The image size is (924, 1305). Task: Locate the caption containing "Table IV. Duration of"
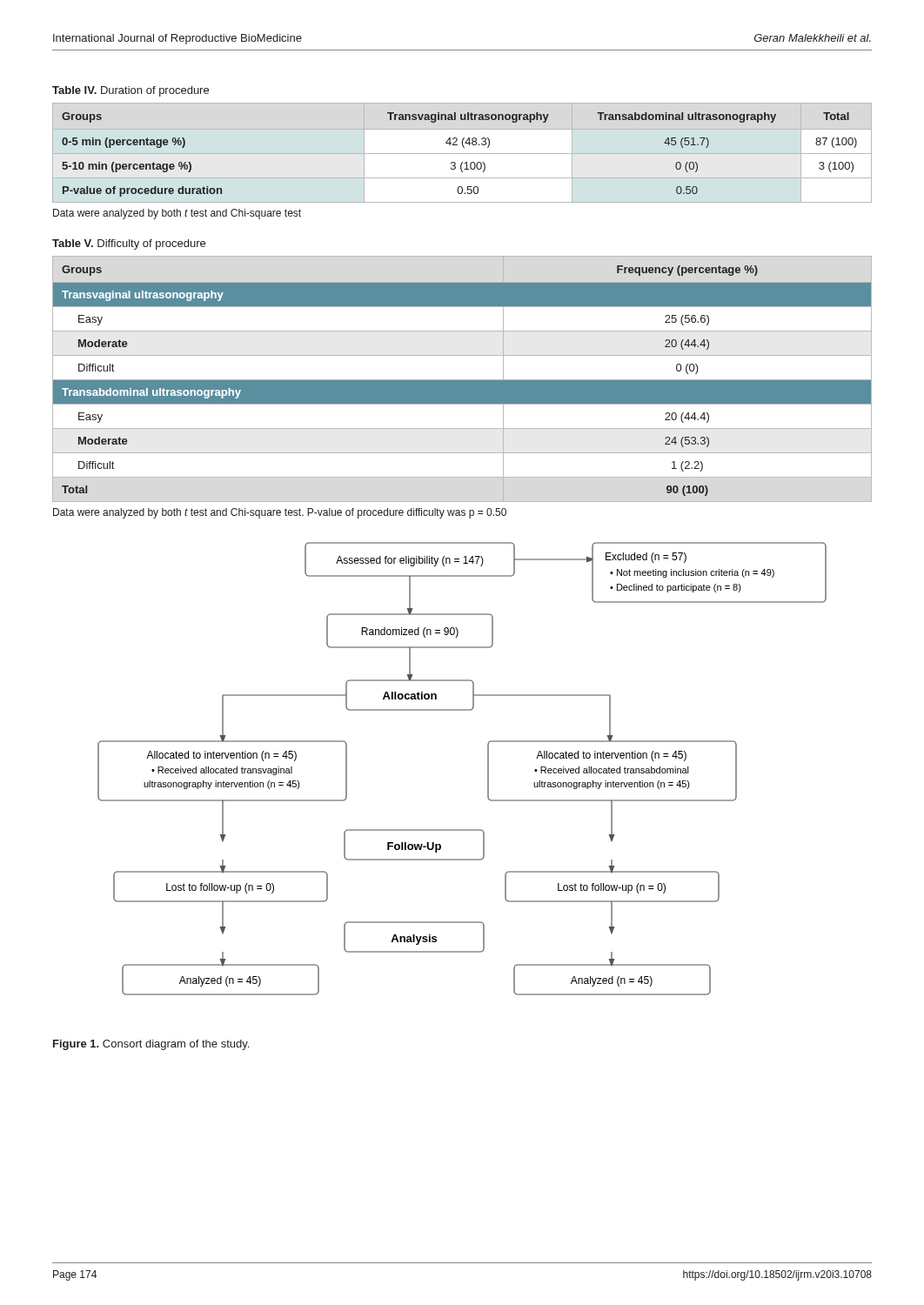point(131,90)
